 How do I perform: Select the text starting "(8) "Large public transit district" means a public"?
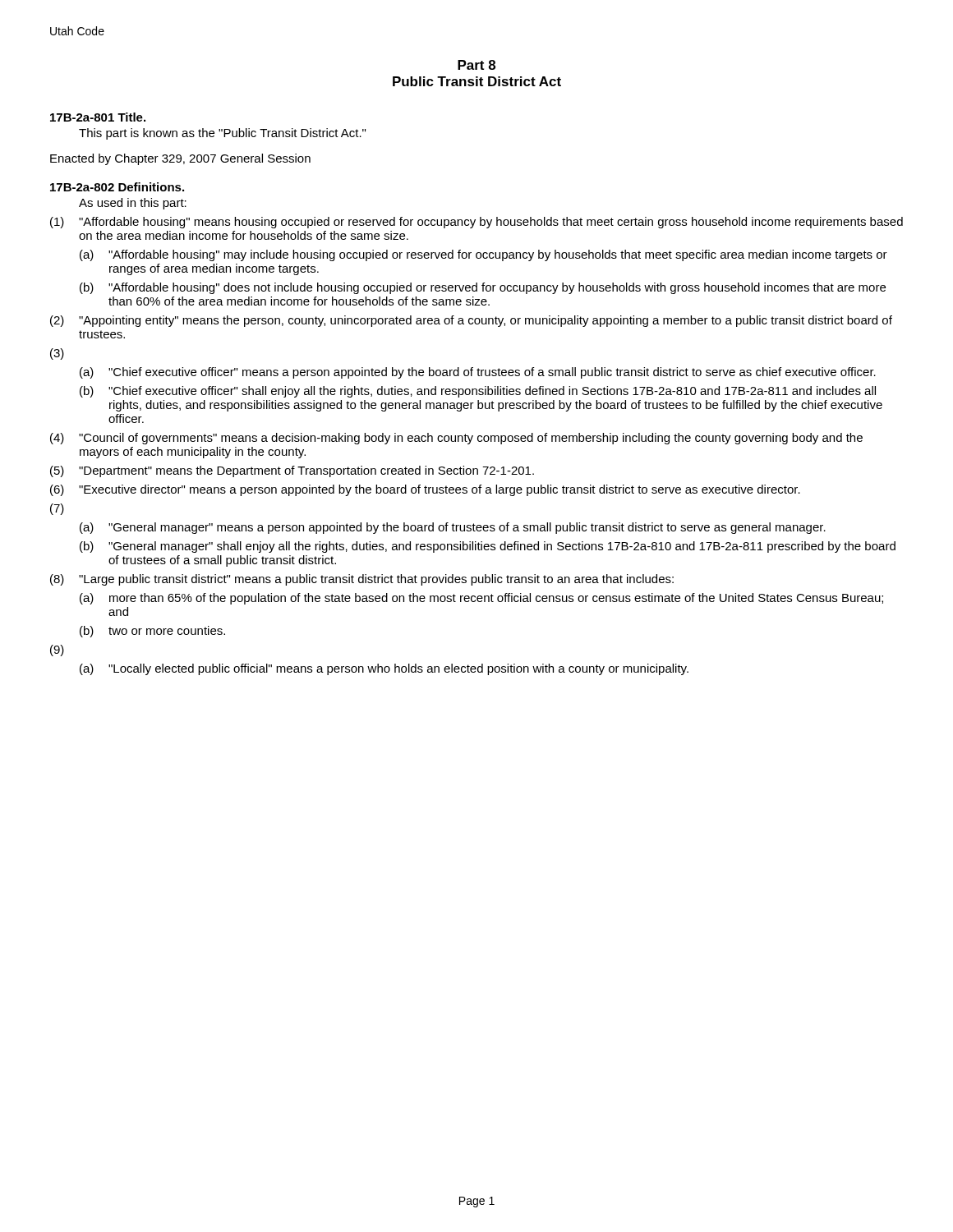(476, 579)
